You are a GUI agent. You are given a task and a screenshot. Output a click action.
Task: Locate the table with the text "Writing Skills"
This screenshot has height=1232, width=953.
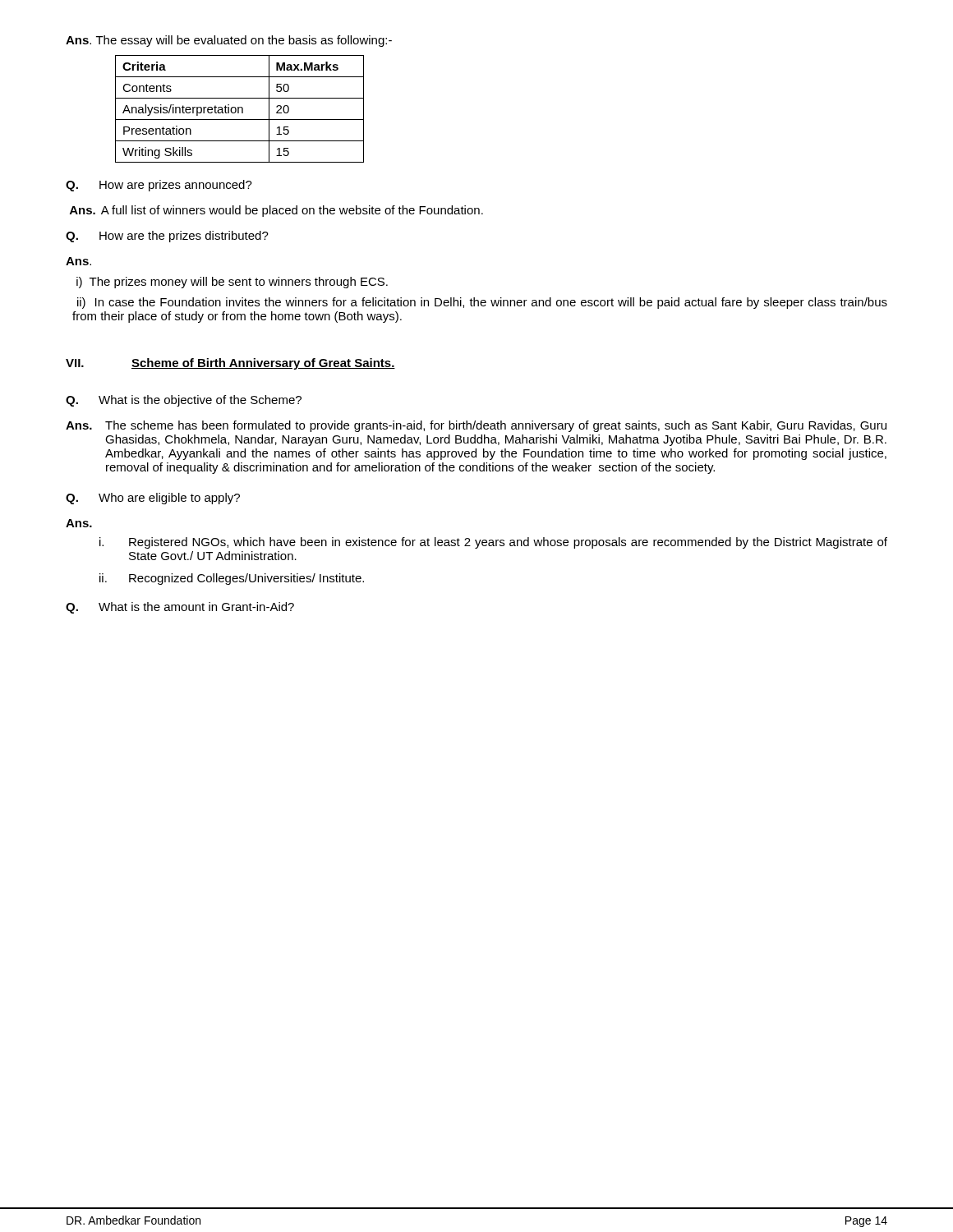tap(476, 109)
